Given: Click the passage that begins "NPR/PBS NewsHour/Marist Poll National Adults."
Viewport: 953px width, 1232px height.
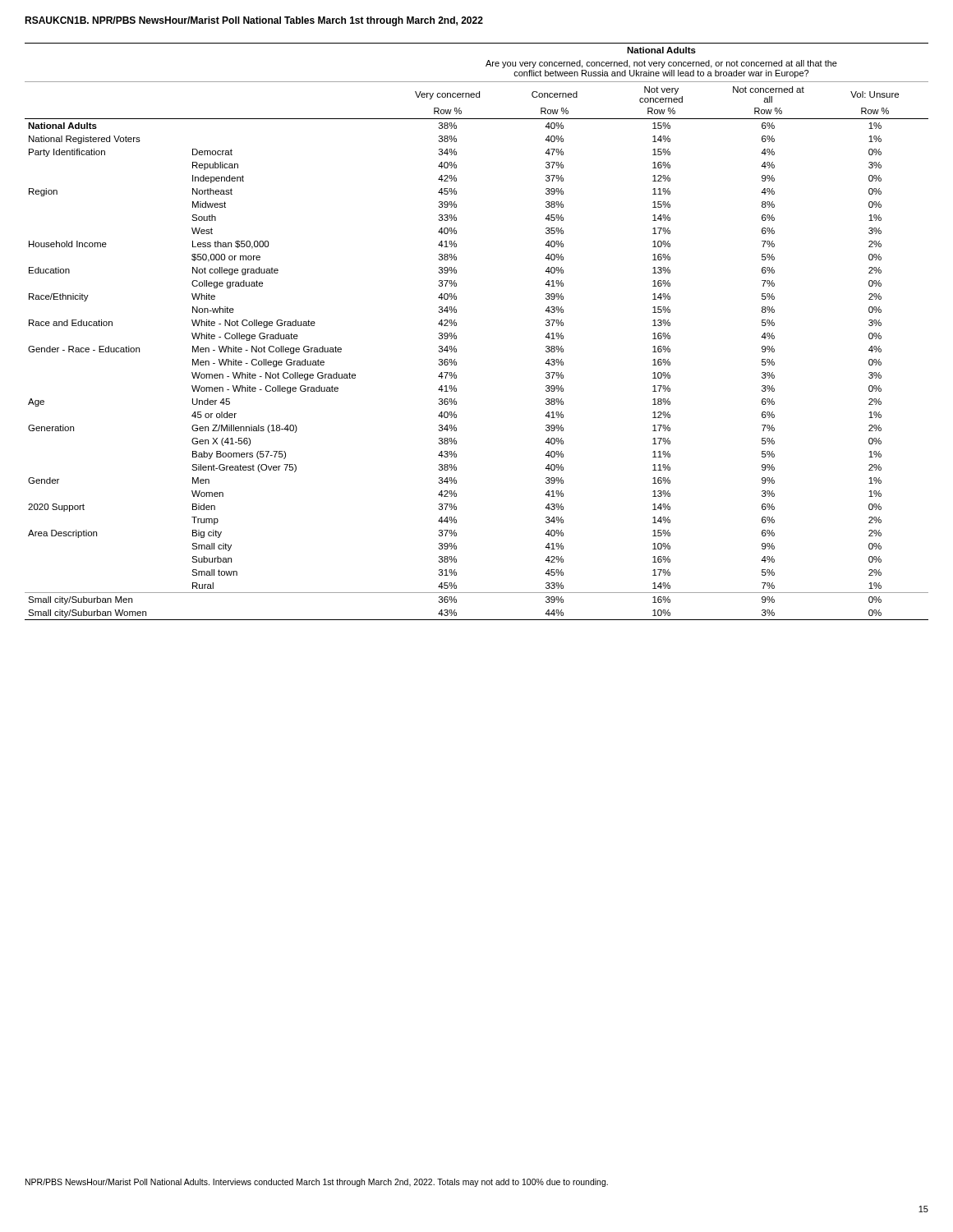Looking at the screenshot, I should [x=317, y=1182].
